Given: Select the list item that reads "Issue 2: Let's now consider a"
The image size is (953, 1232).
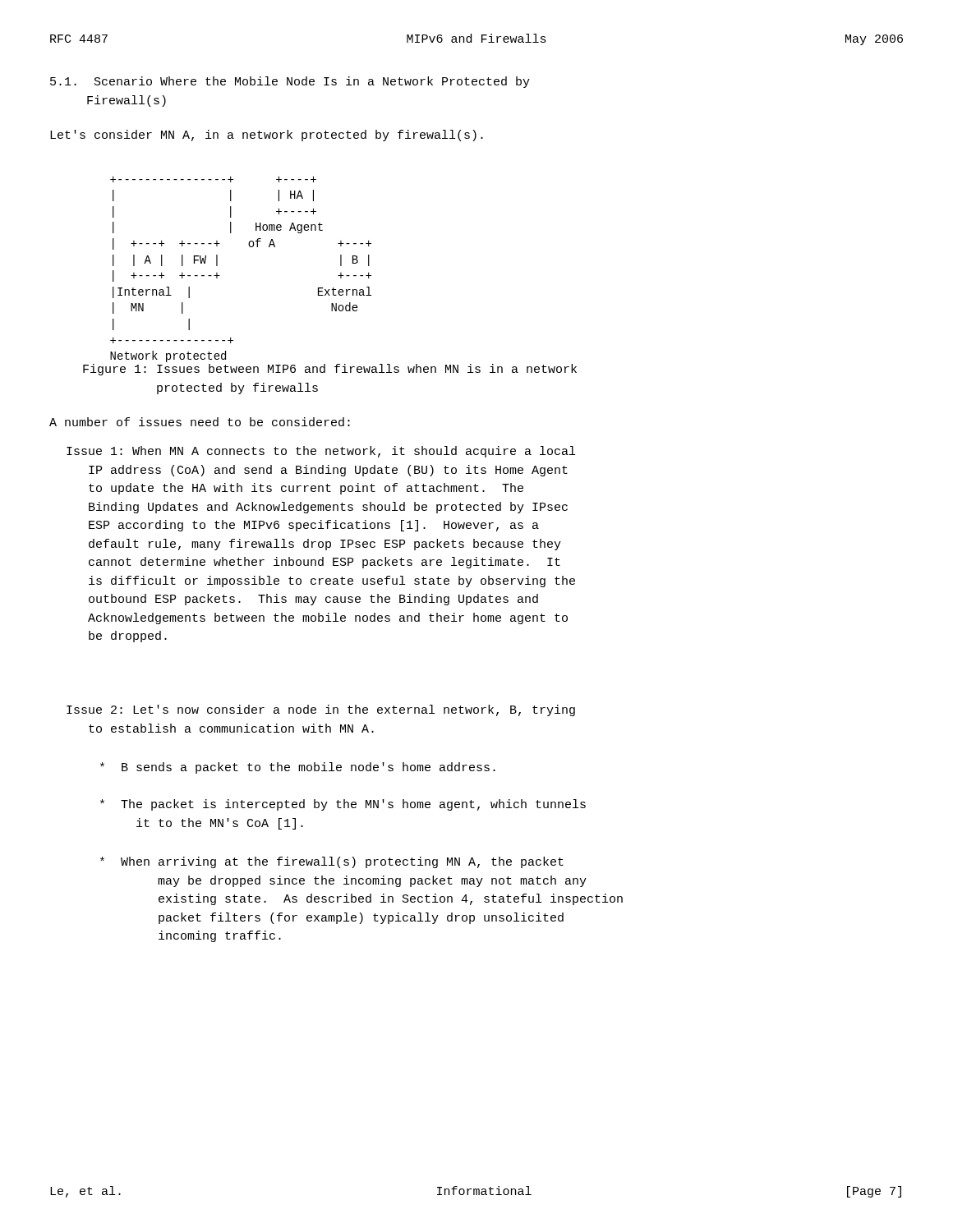Looking at the screenshot, I should [321, 720].
